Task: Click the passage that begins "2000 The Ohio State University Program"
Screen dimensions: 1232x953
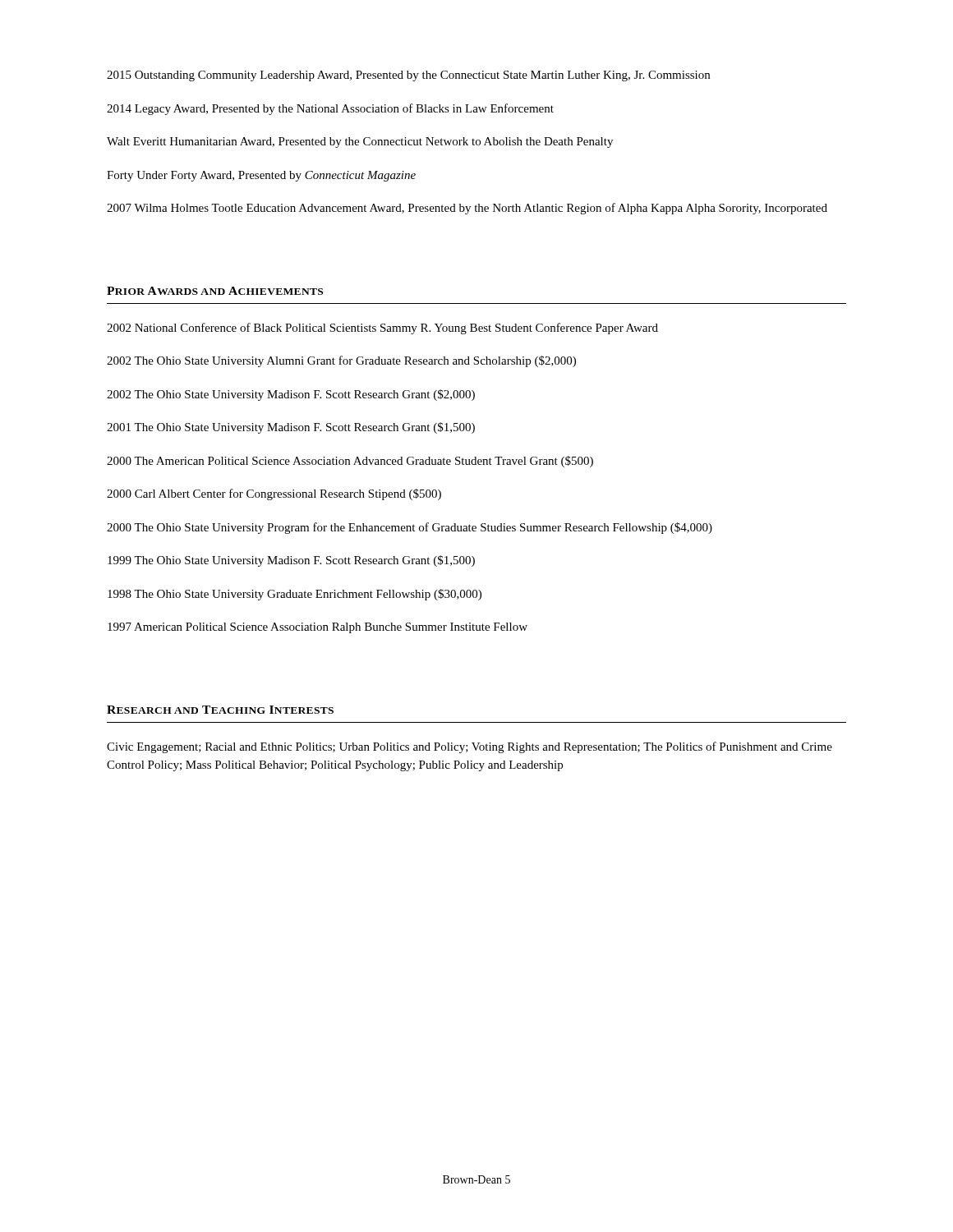Action: [410, 527]
